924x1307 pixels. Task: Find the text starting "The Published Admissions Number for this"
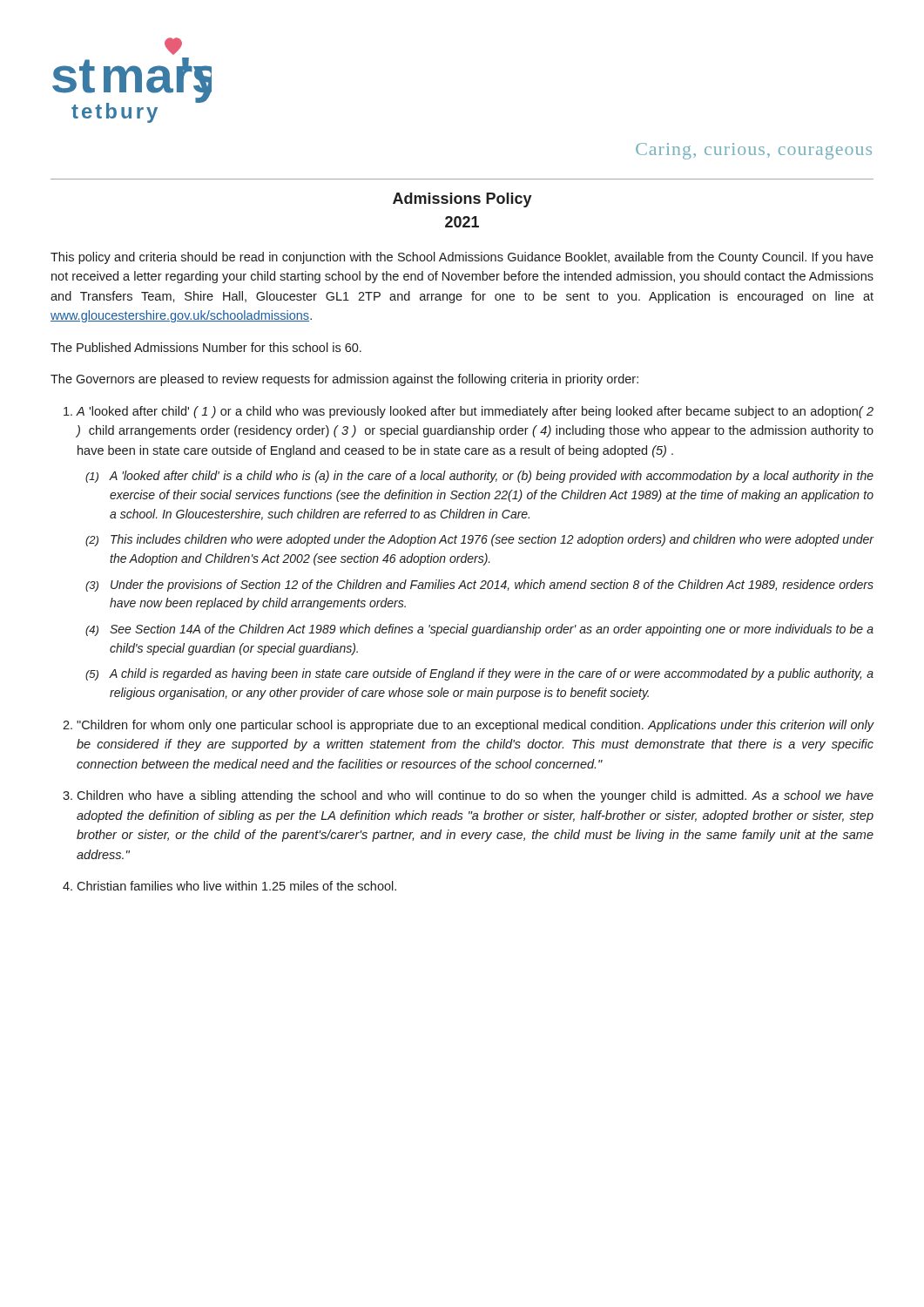(x=206, y=348)
